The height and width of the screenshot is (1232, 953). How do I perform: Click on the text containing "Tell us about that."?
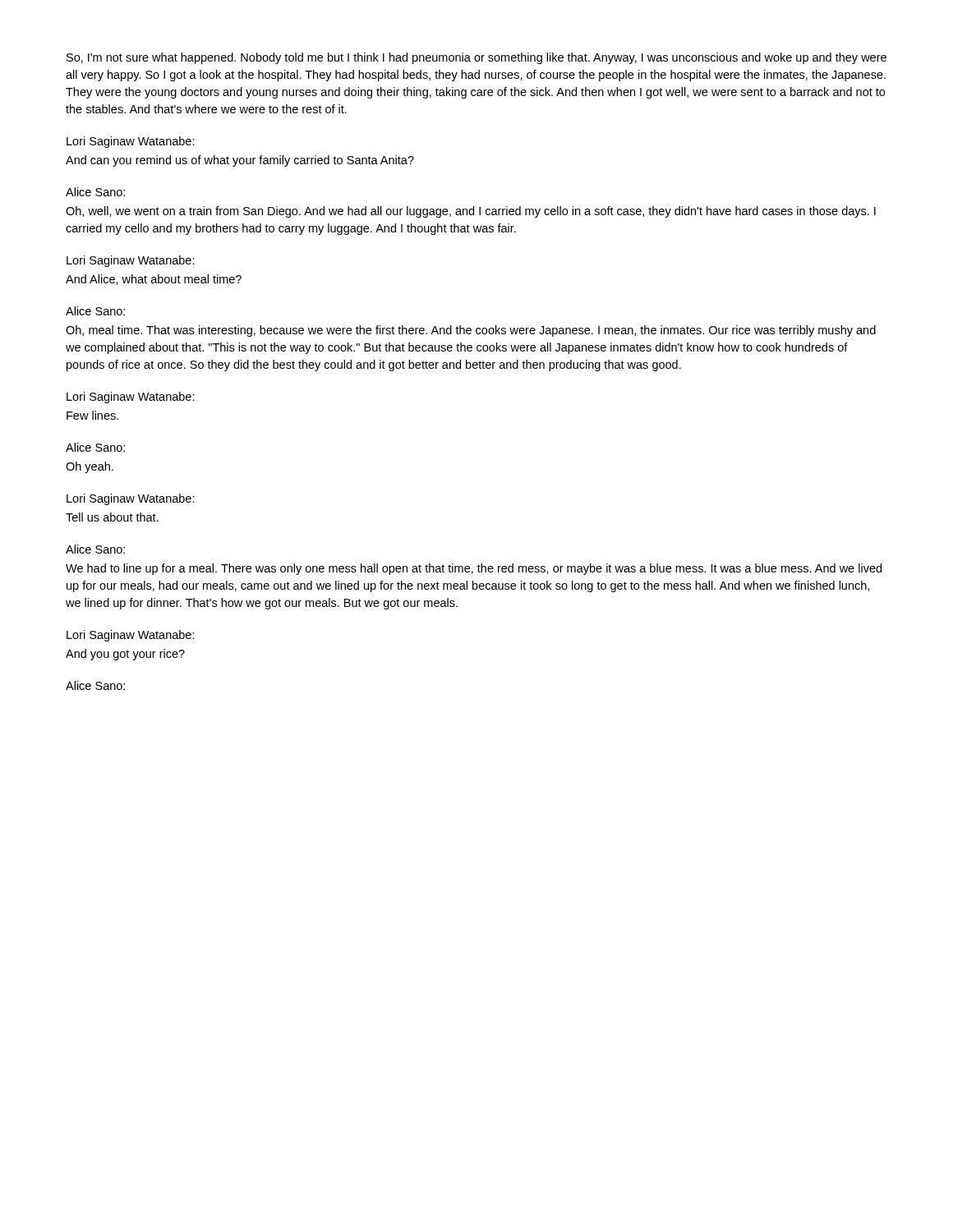(x=112, y=518)
